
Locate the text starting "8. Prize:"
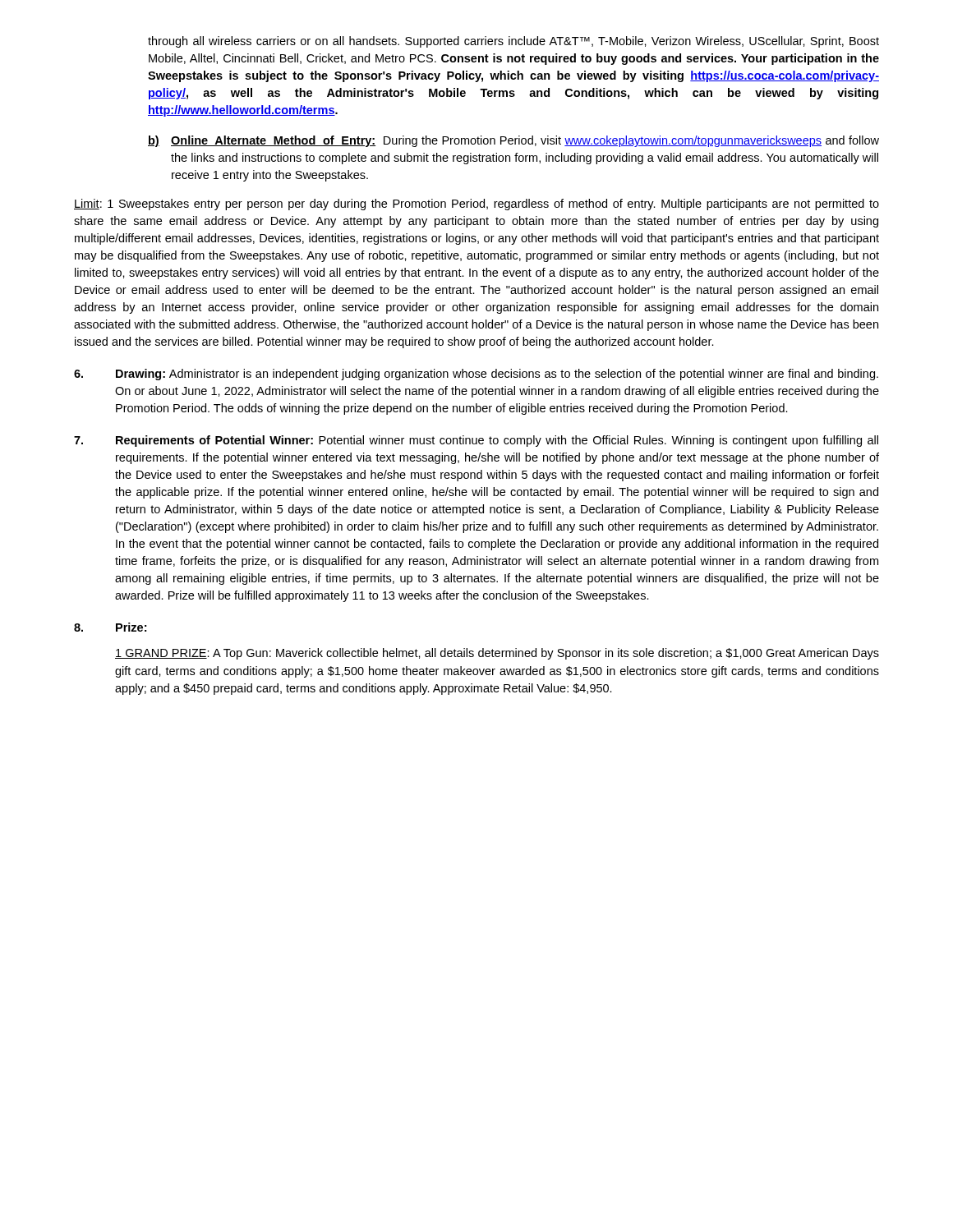(132, 626)
